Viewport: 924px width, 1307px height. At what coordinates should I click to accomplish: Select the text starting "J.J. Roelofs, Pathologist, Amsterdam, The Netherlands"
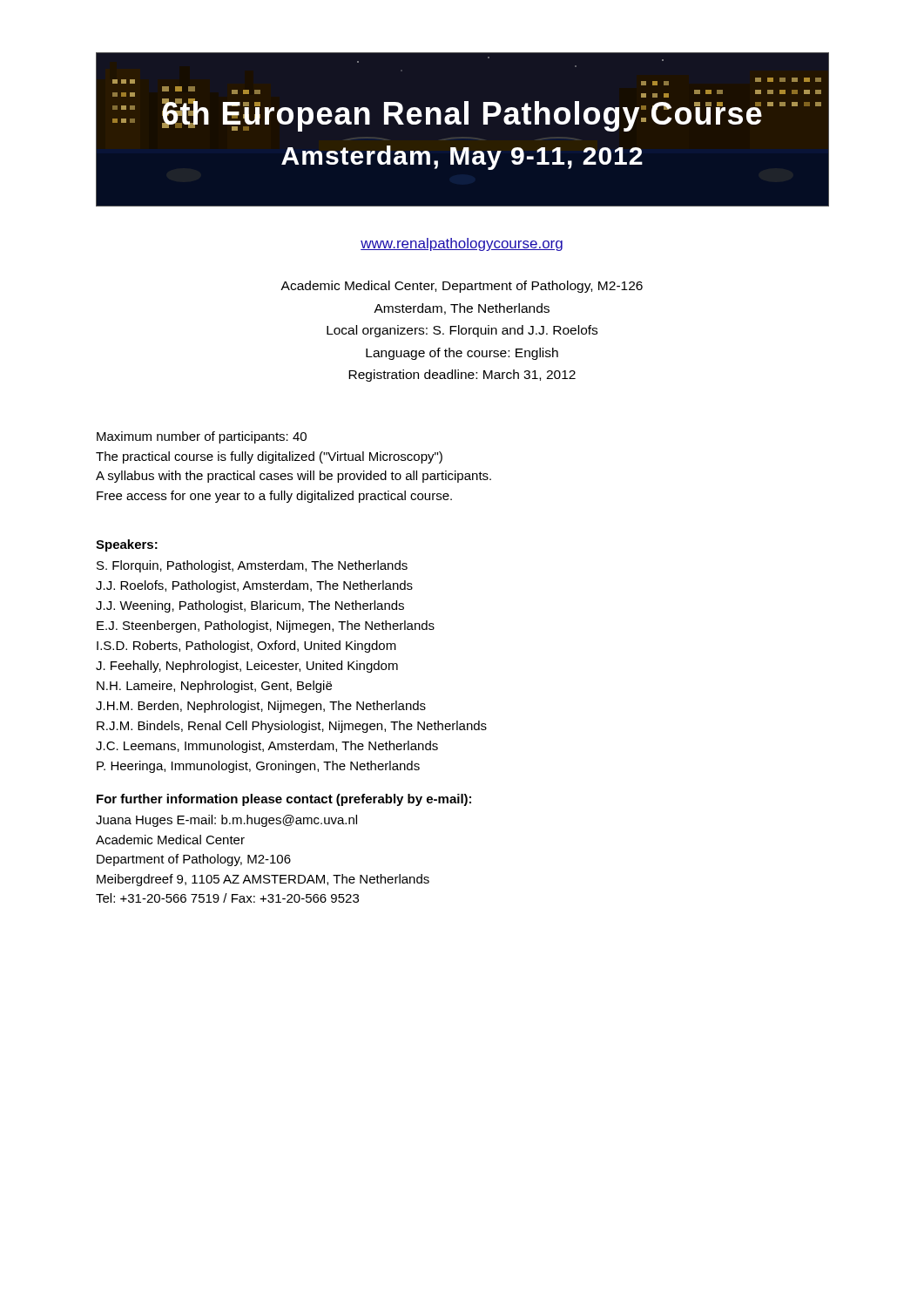(254, 585)
